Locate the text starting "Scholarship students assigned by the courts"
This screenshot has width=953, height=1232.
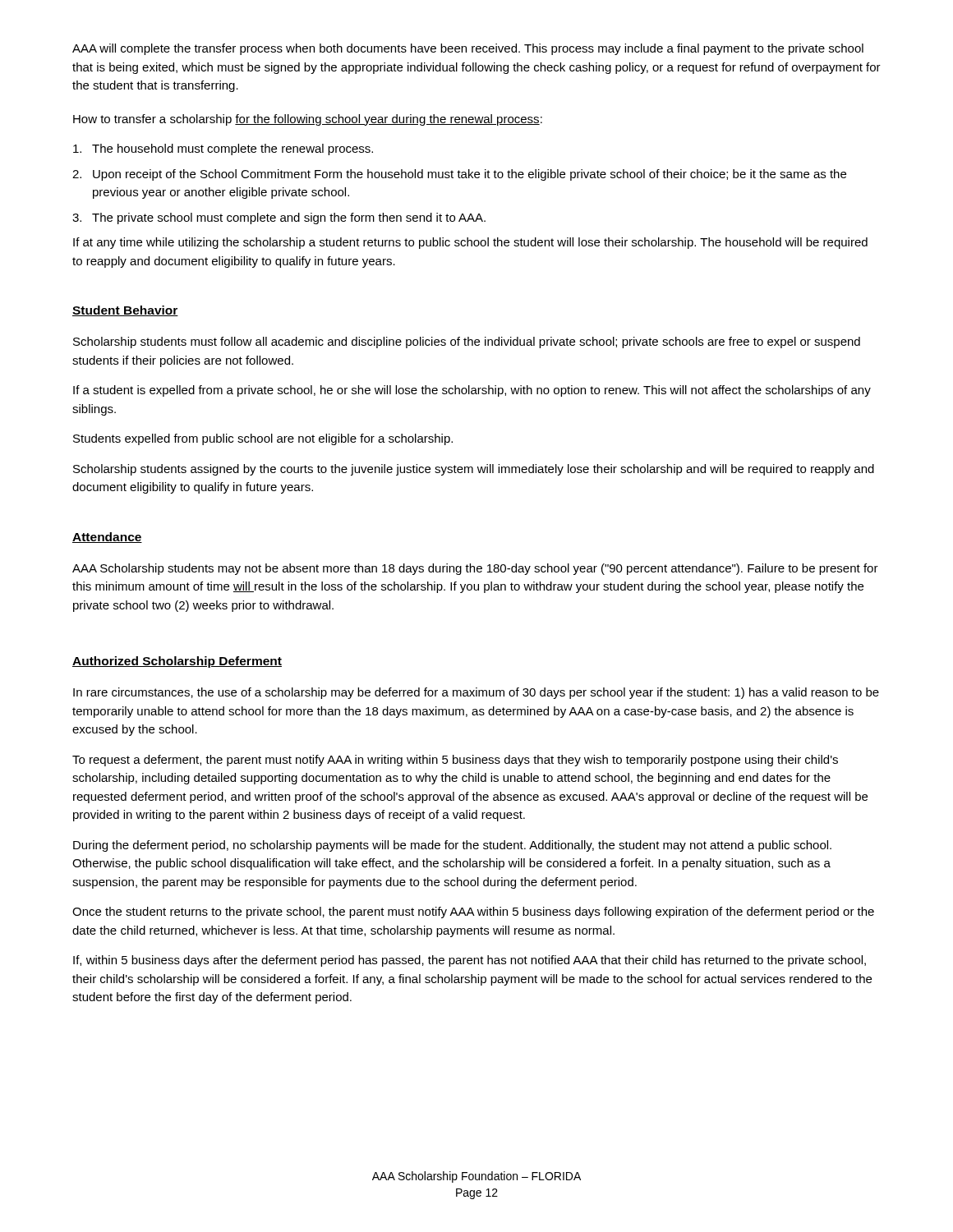point(473,477)
